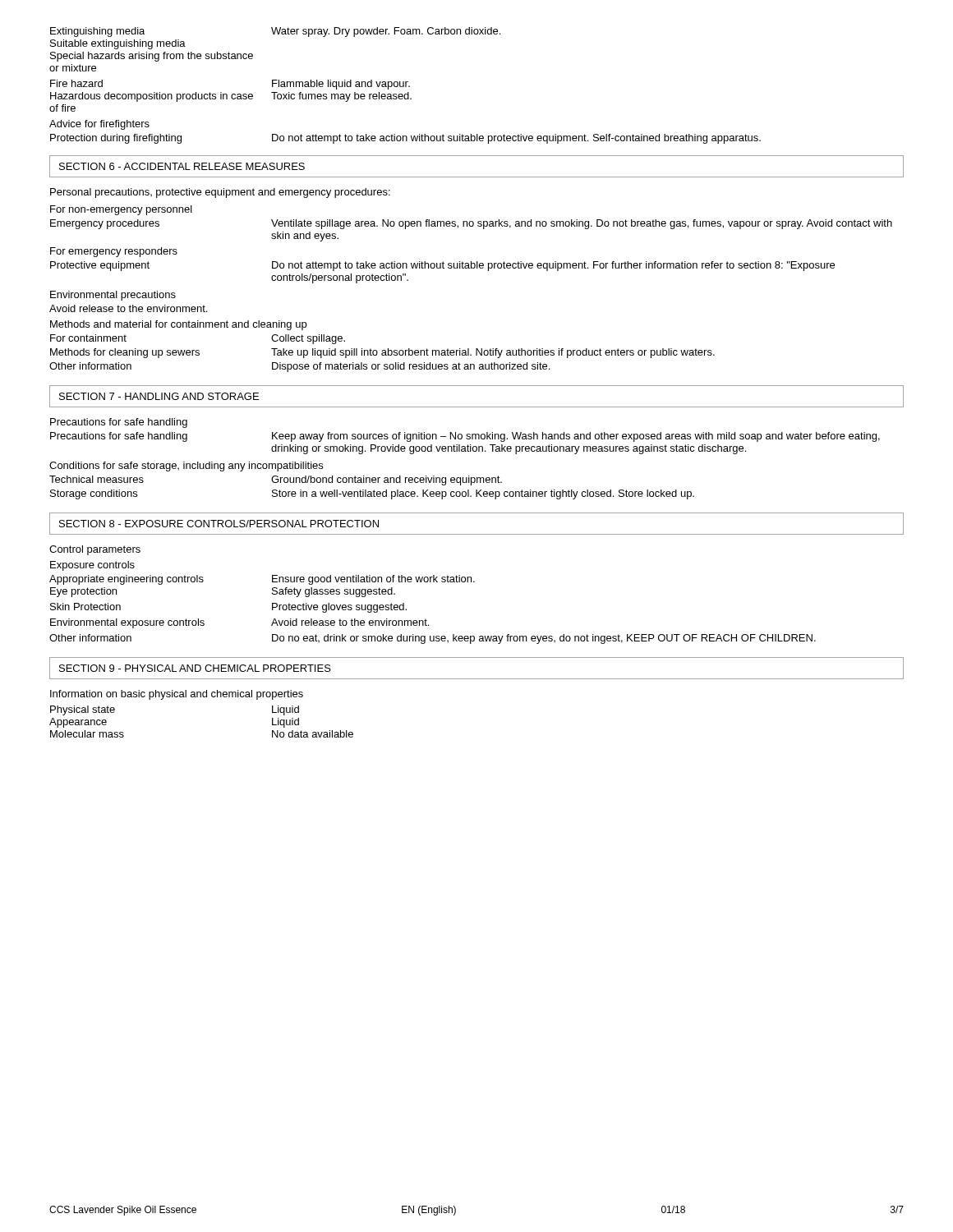Click on the text block that reads "Extinguishing mediaSuitable extinguishing mediaSpecial hazards arising from the"
The height and width of the screenshot is (1232, 953).
(275, 32)
